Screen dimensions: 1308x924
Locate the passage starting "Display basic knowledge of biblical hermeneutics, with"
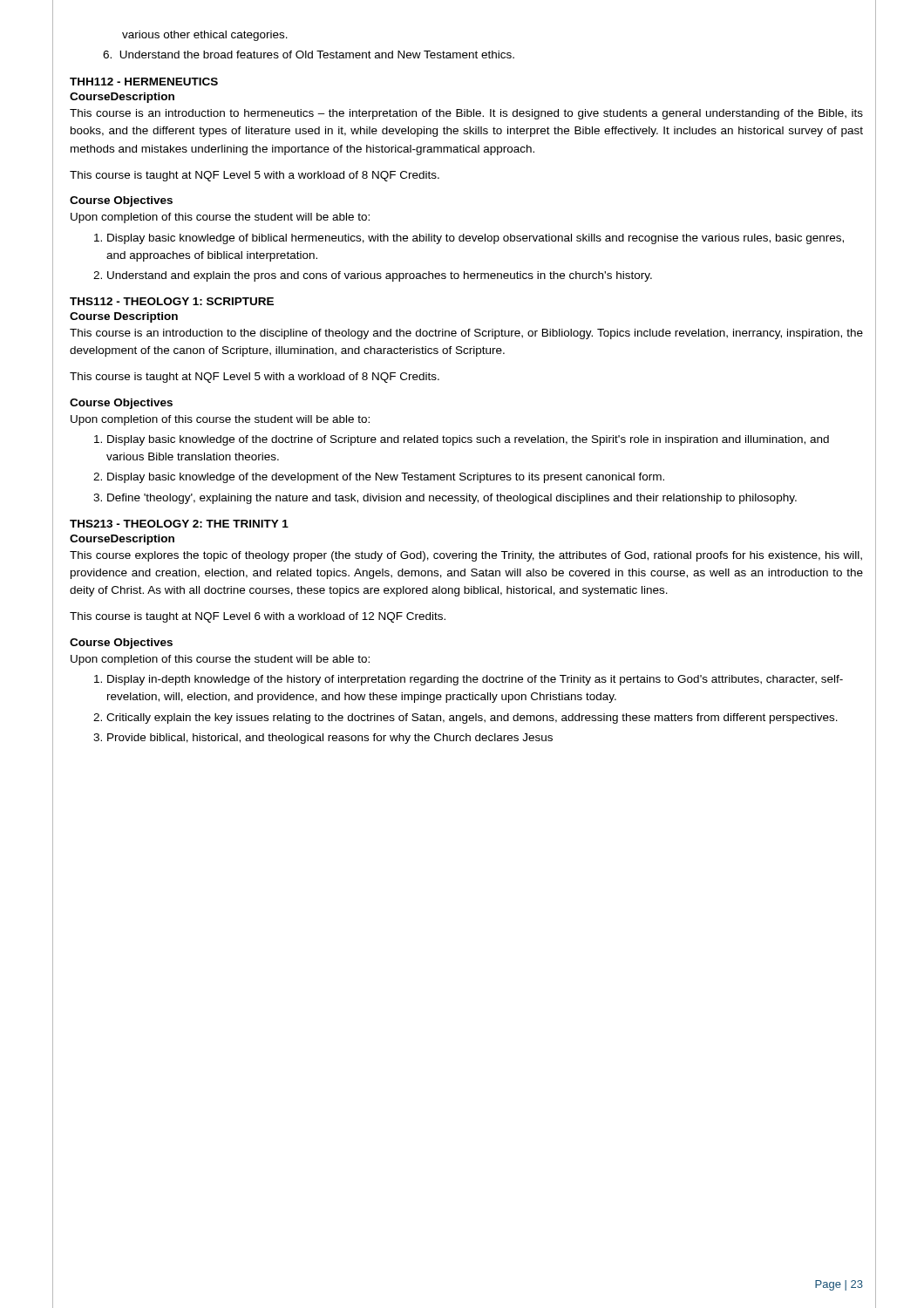point(475,246)
